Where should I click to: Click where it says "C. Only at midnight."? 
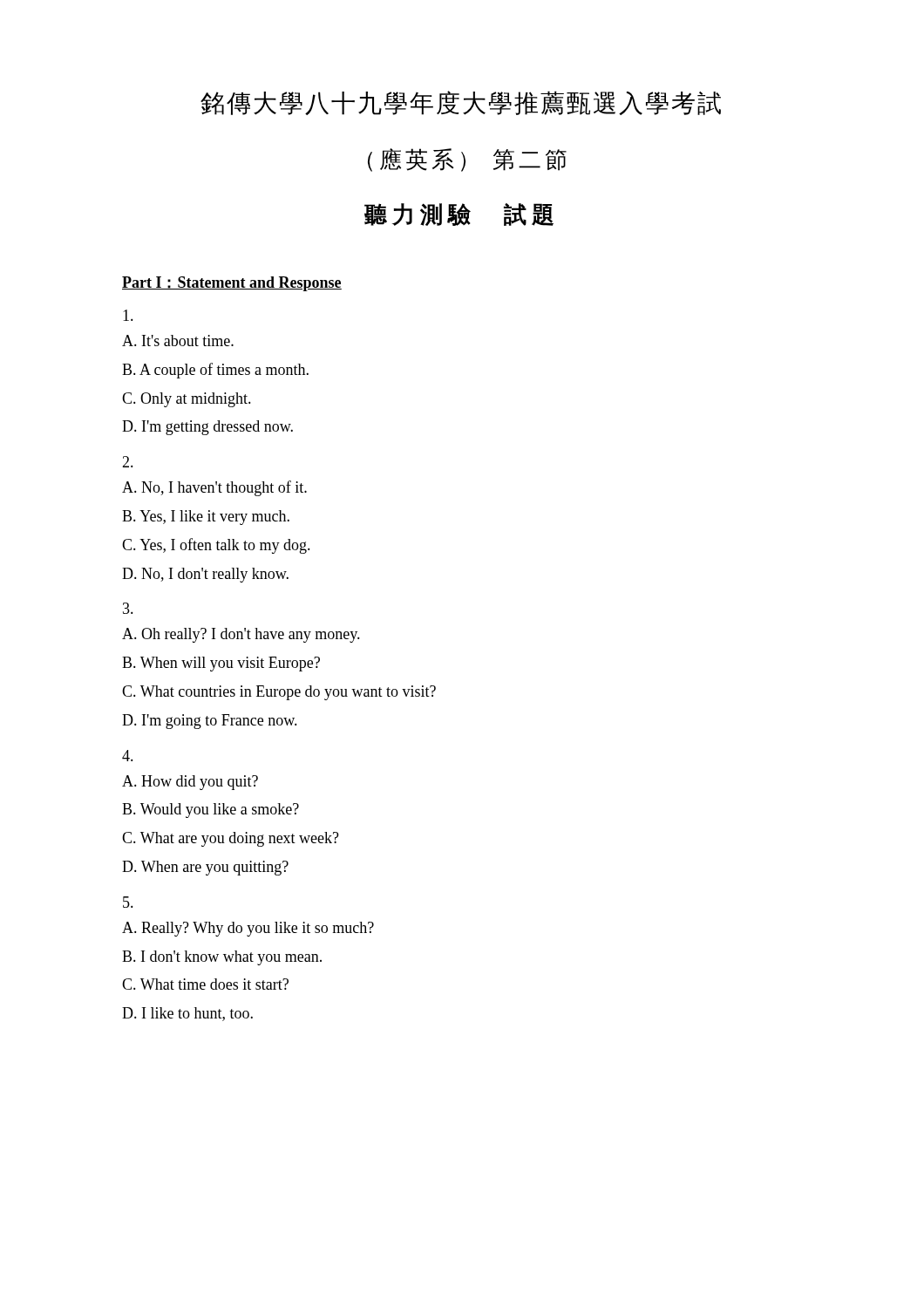click(x=187, y=398)
